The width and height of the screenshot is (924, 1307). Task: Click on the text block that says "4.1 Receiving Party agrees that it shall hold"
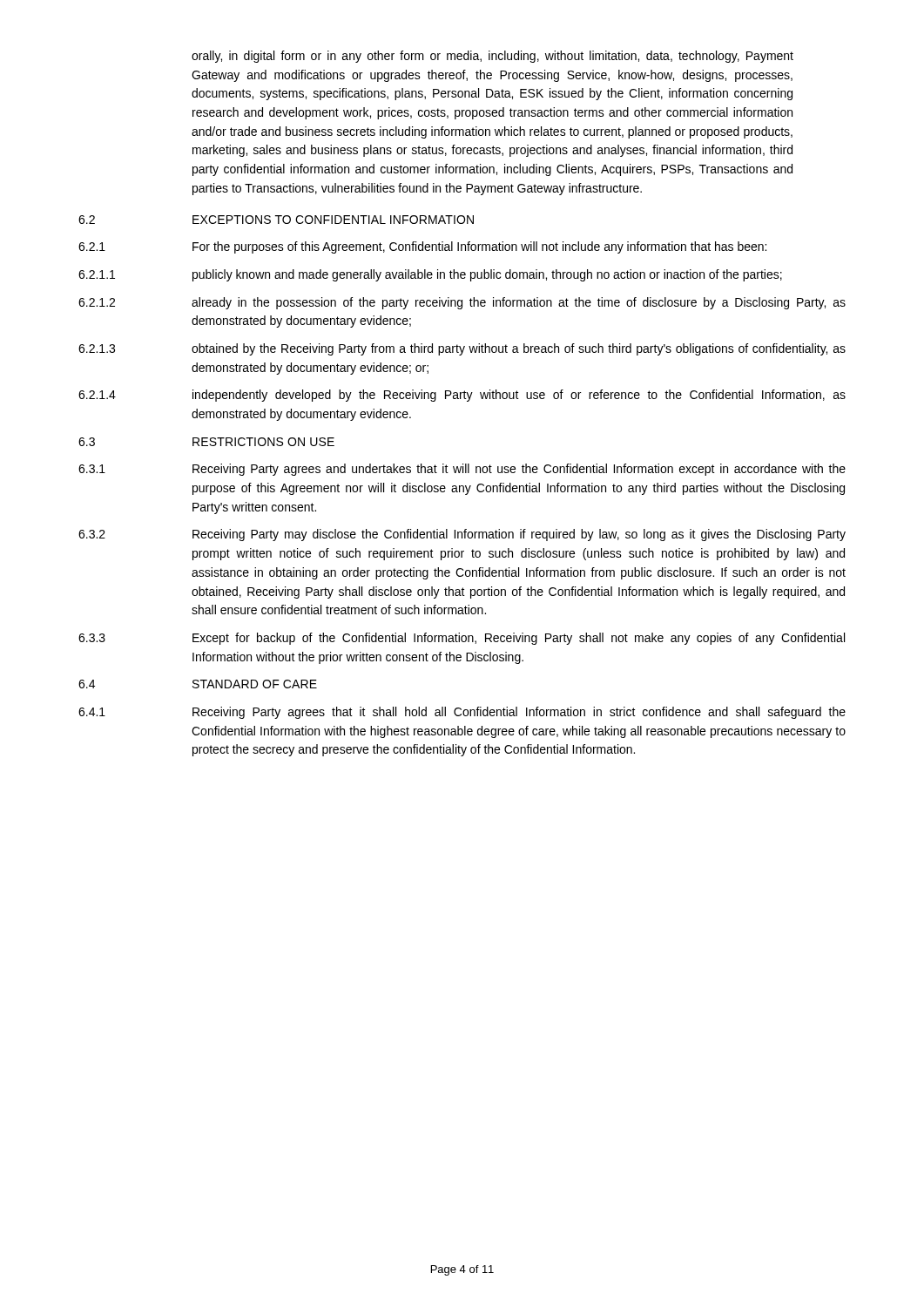[x=462, y=731]
